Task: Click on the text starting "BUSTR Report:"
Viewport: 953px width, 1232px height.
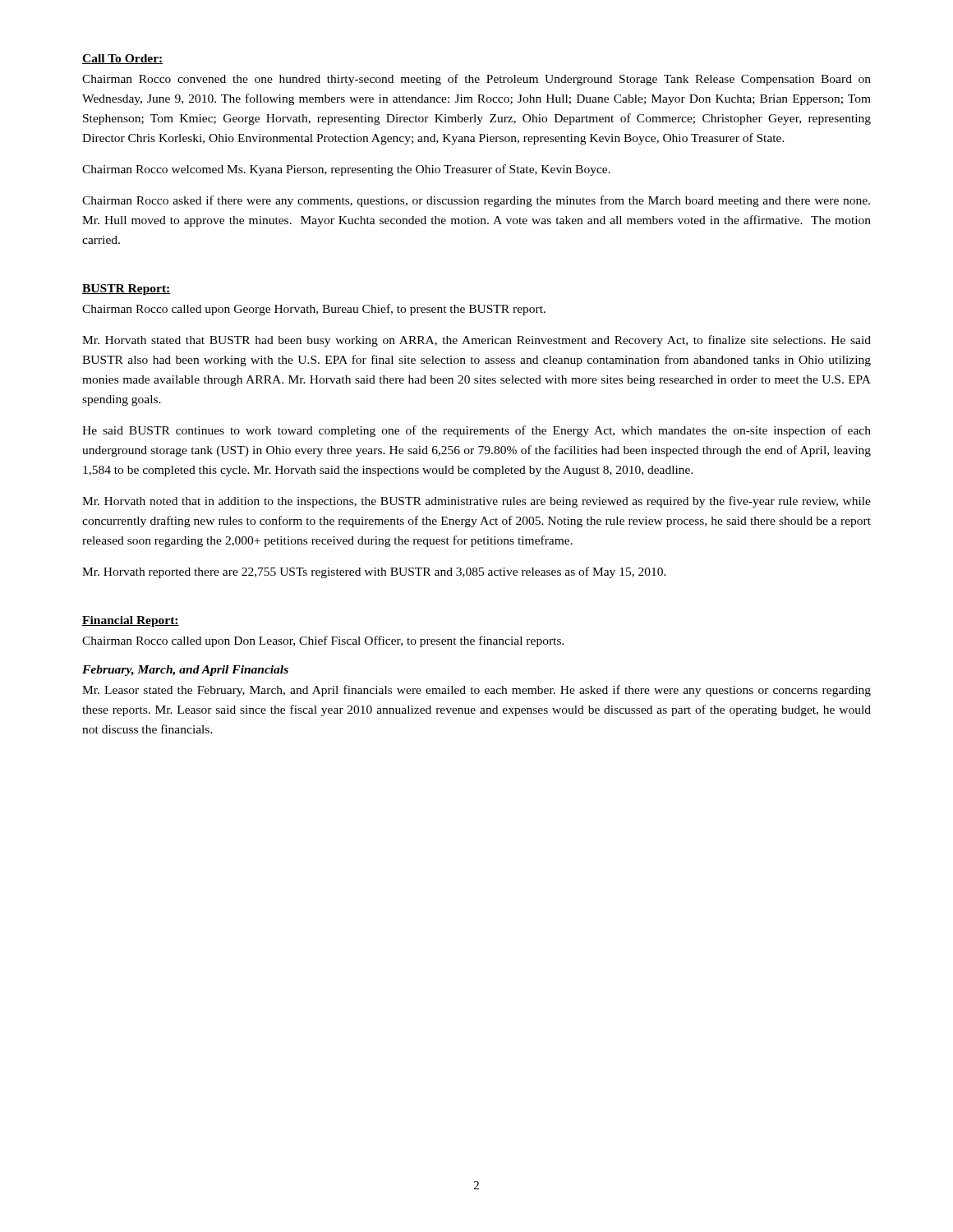Action: pos(126,288)
